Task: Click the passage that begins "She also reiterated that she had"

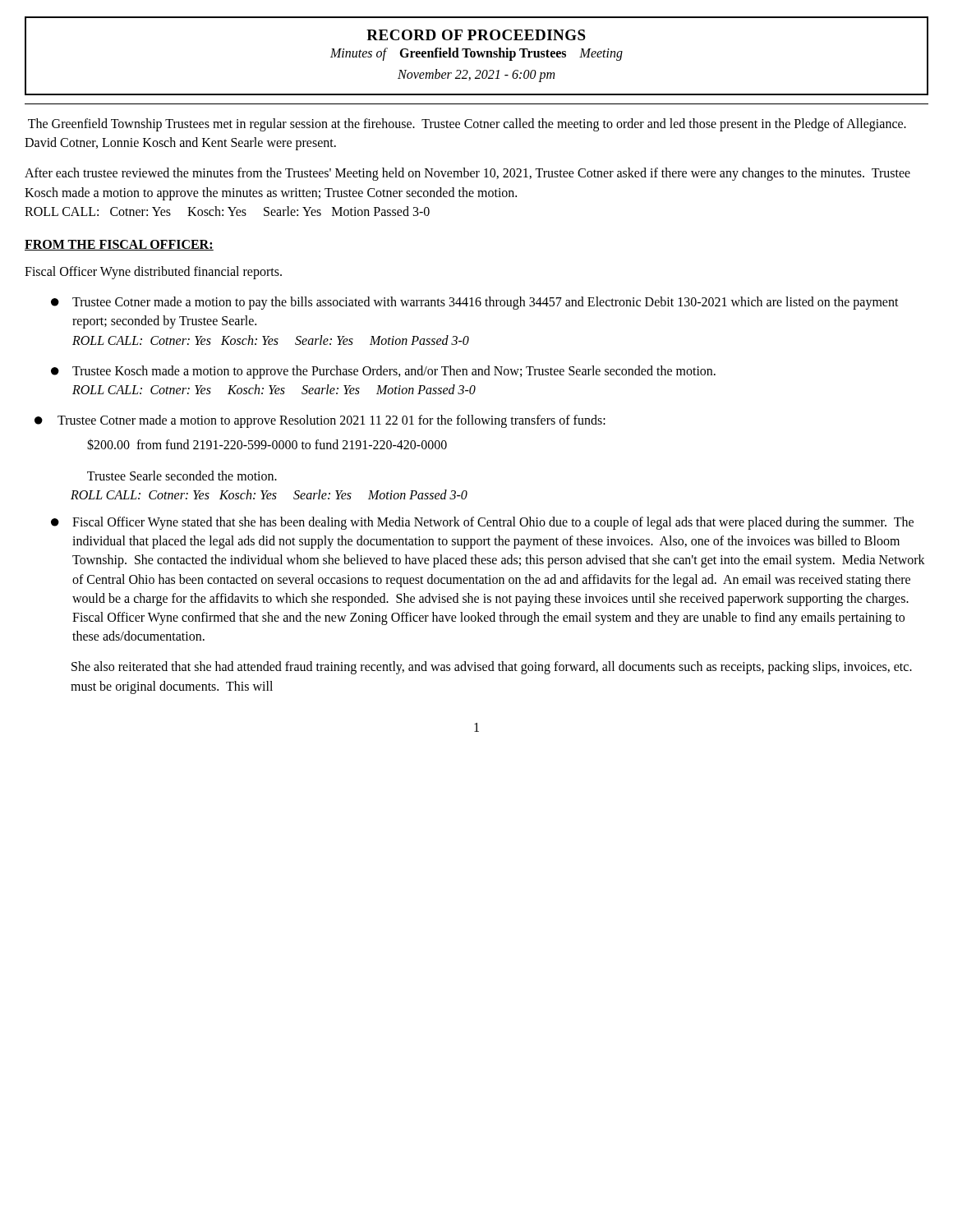Action: coord(491,676)
